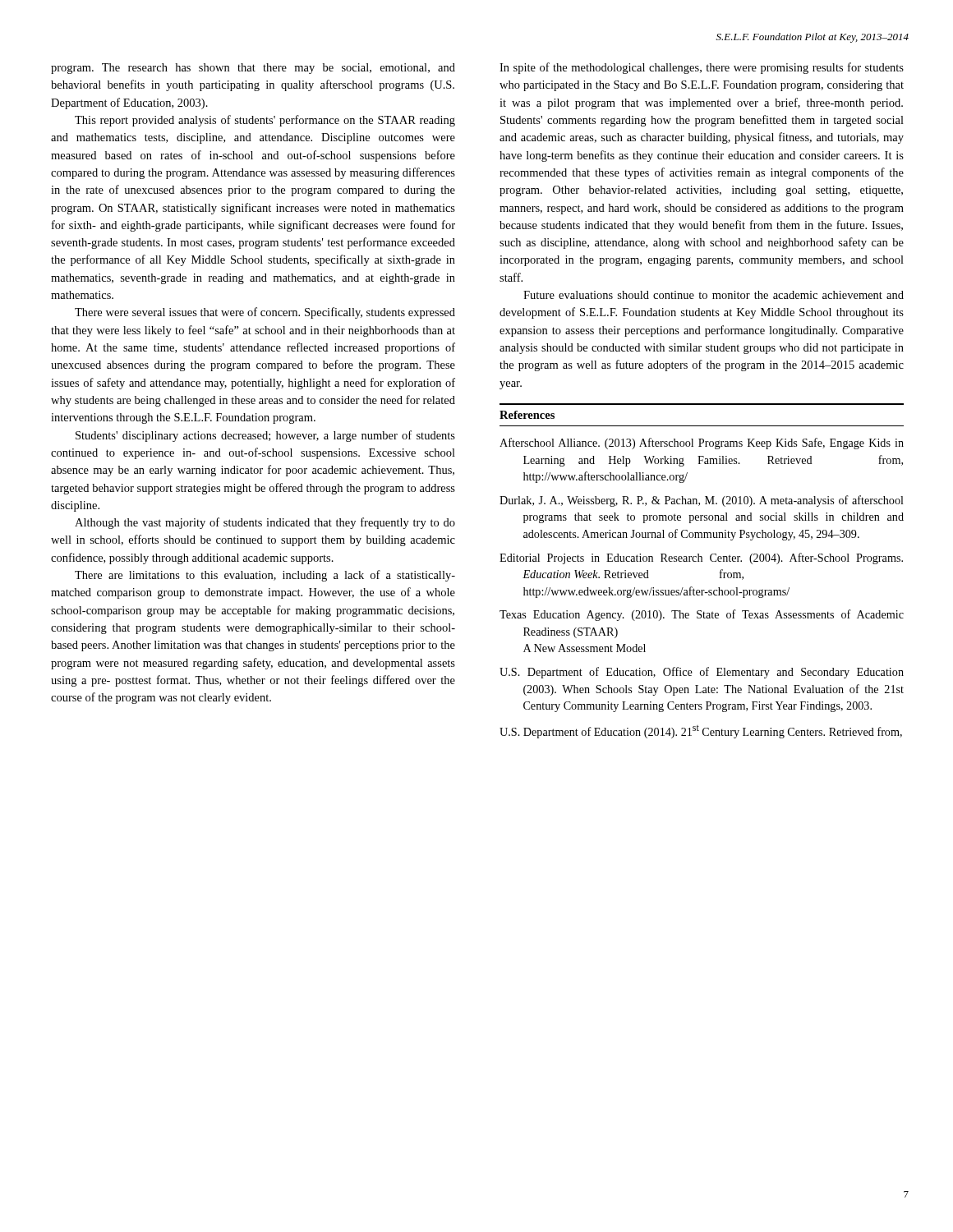The height and width of the screenshot is (1232, 953).
Task: Locate the text block starting "Texas Education Agency."
Action: [x=702, y=615]
